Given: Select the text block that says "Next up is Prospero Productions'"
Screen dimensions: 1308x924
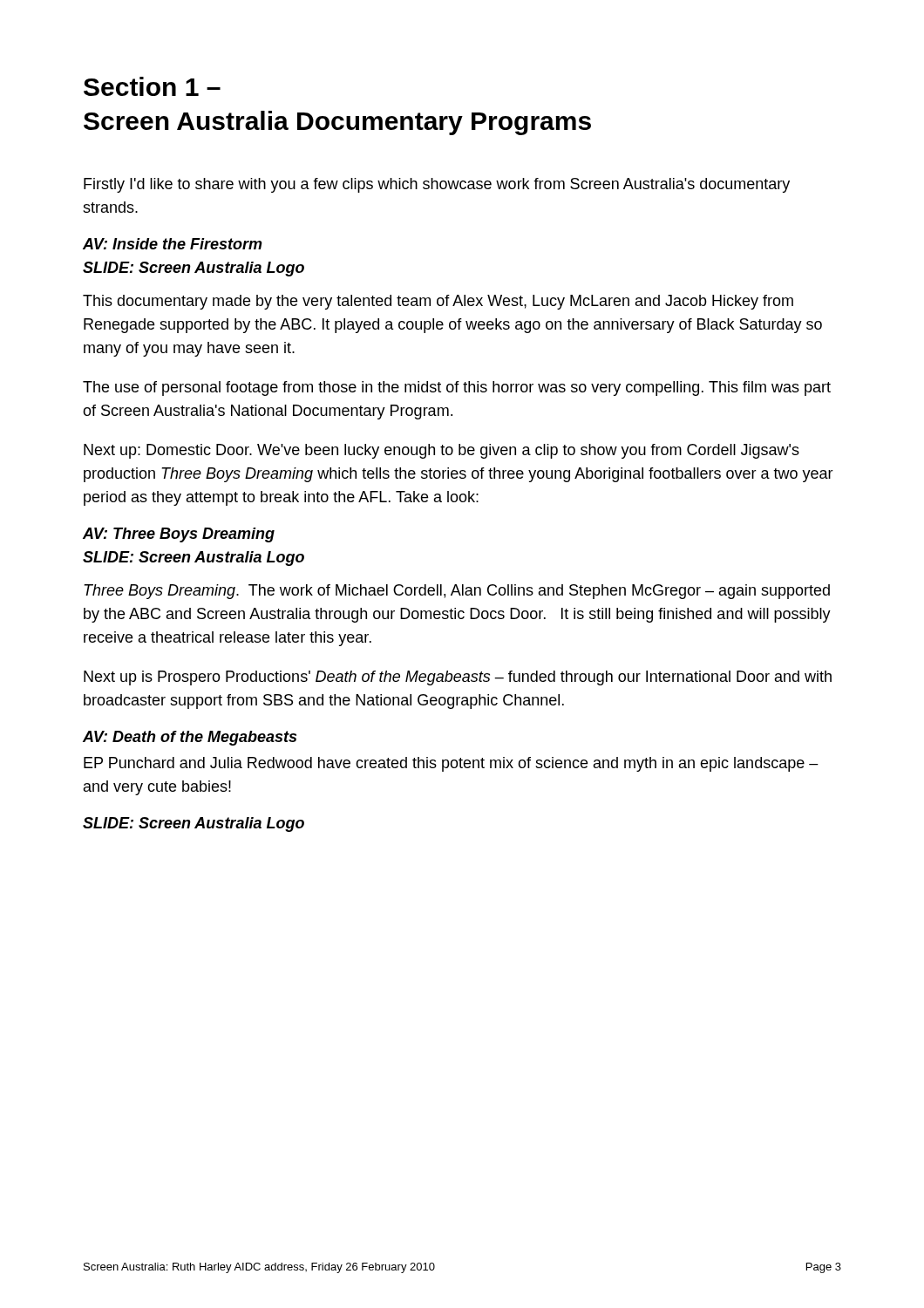Looking at the screenshot, I should coord(458,688).
